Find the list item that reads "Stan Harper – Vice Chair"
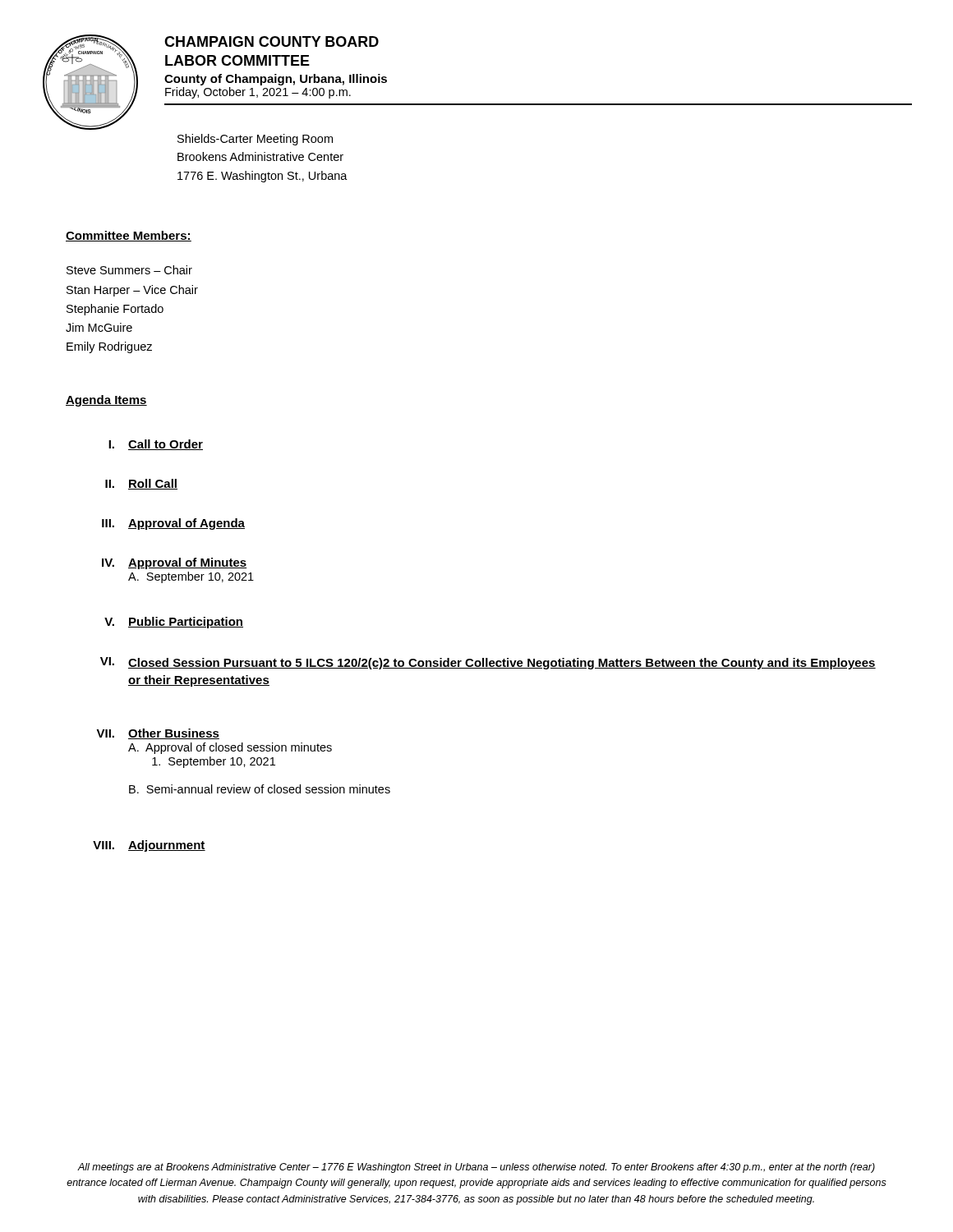The width and height of the screenshot is (953, 1232). click(x=132, y=290)
